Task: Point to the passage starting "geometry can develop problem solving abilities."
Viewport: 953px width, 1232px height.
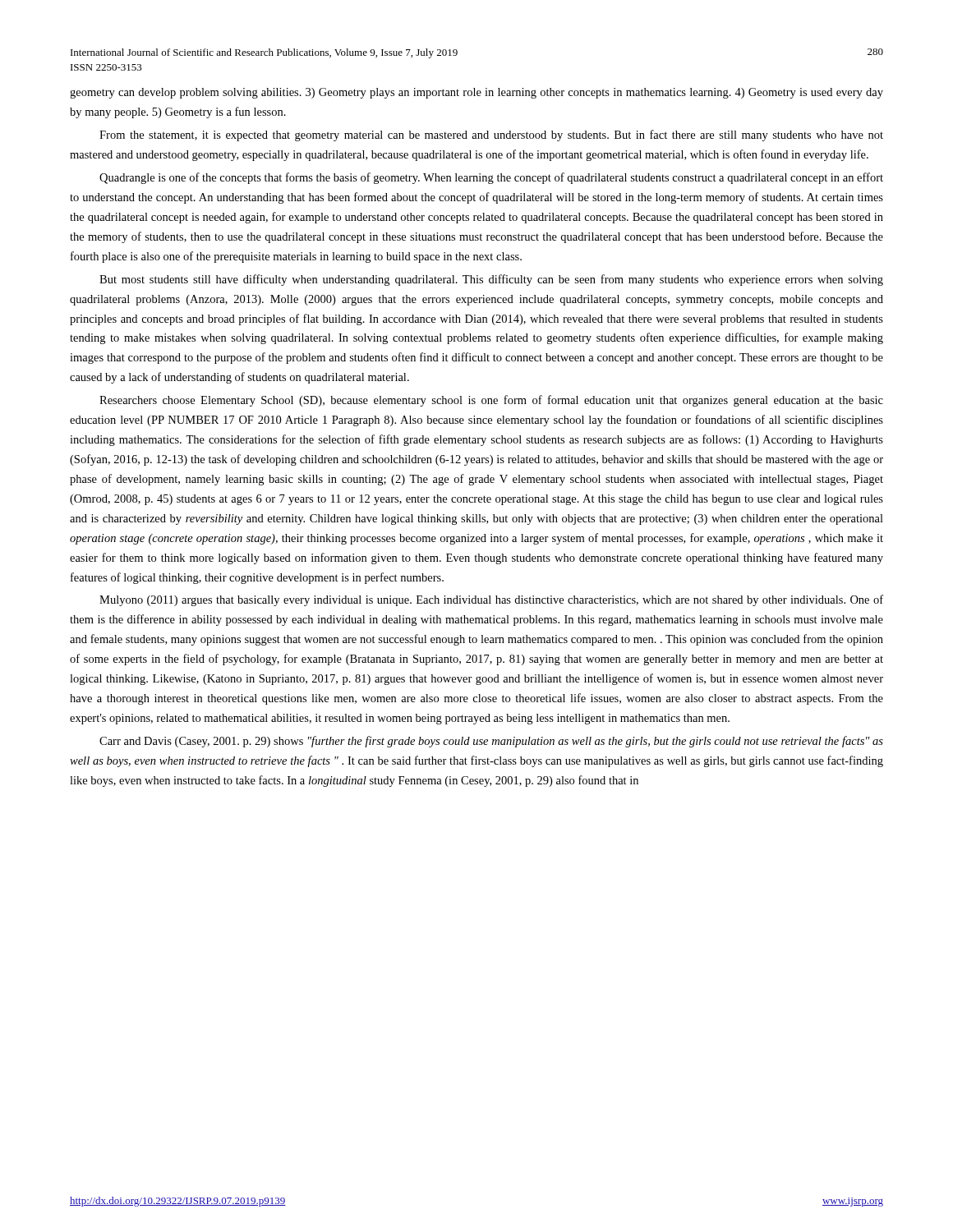Action: 476,437
